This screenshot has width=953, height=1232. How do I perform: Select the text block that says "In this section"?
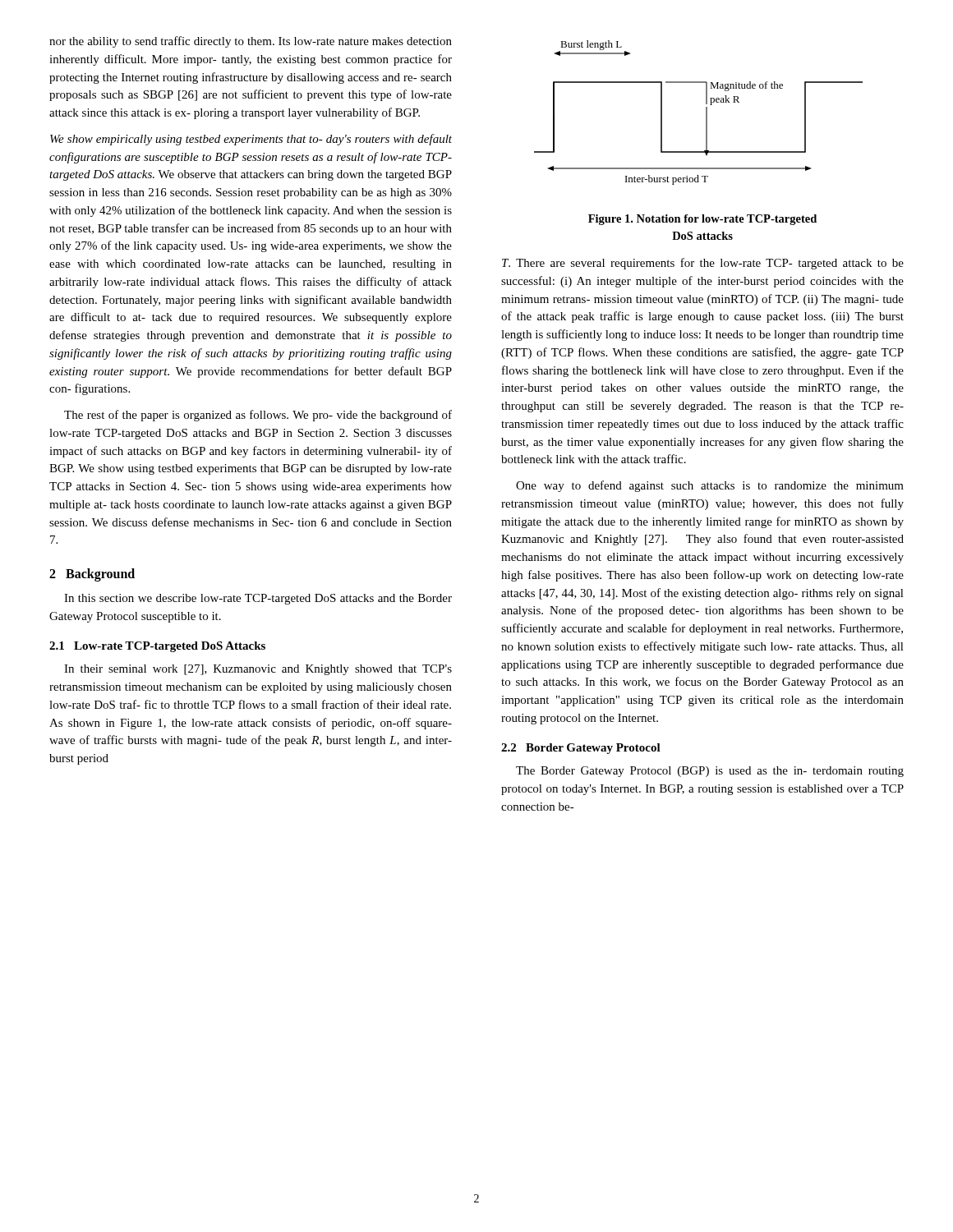coord(251,608)
